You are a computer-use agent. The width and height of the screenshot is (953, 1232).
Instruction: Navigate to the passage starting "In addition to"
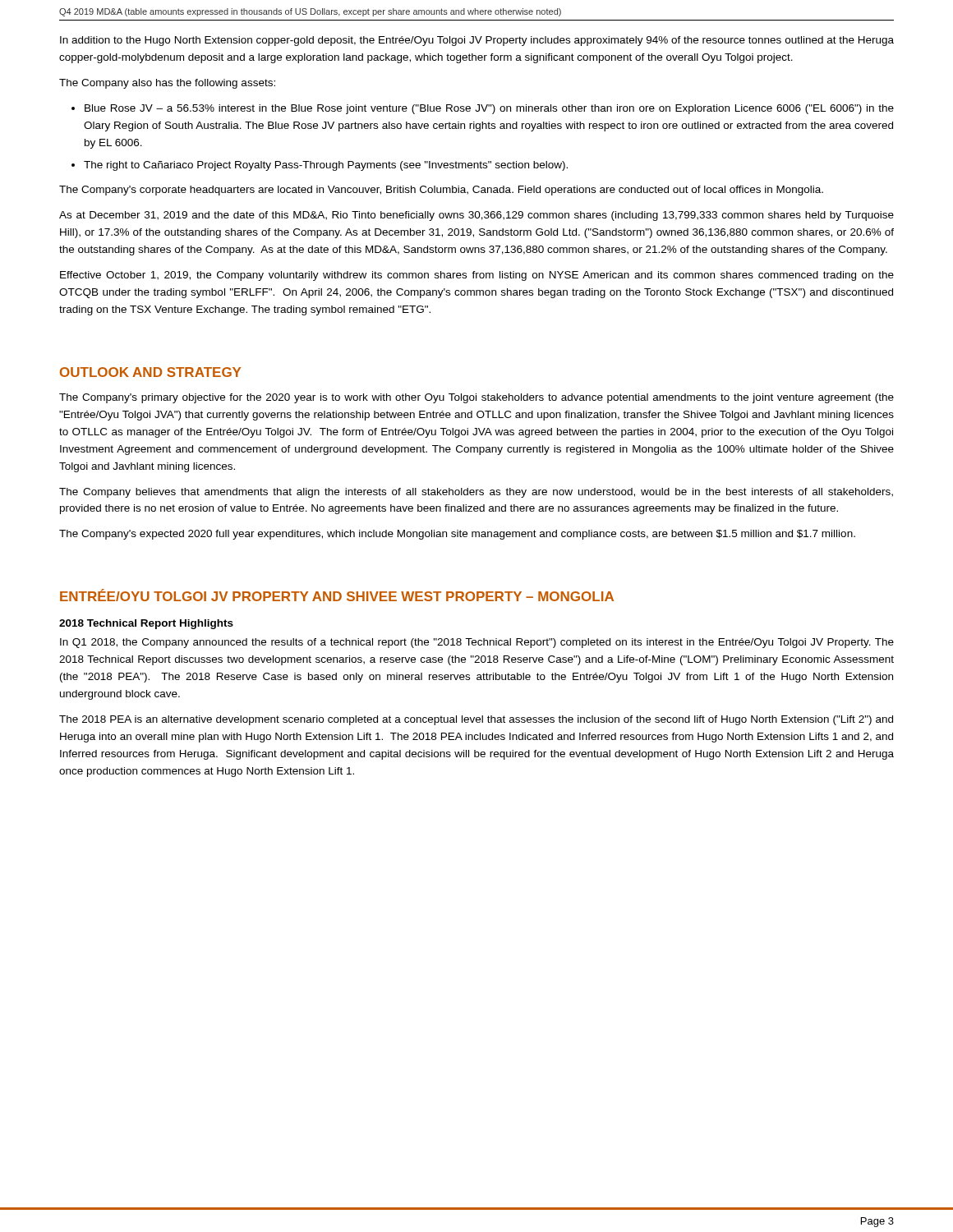click(x=476, y=48)
